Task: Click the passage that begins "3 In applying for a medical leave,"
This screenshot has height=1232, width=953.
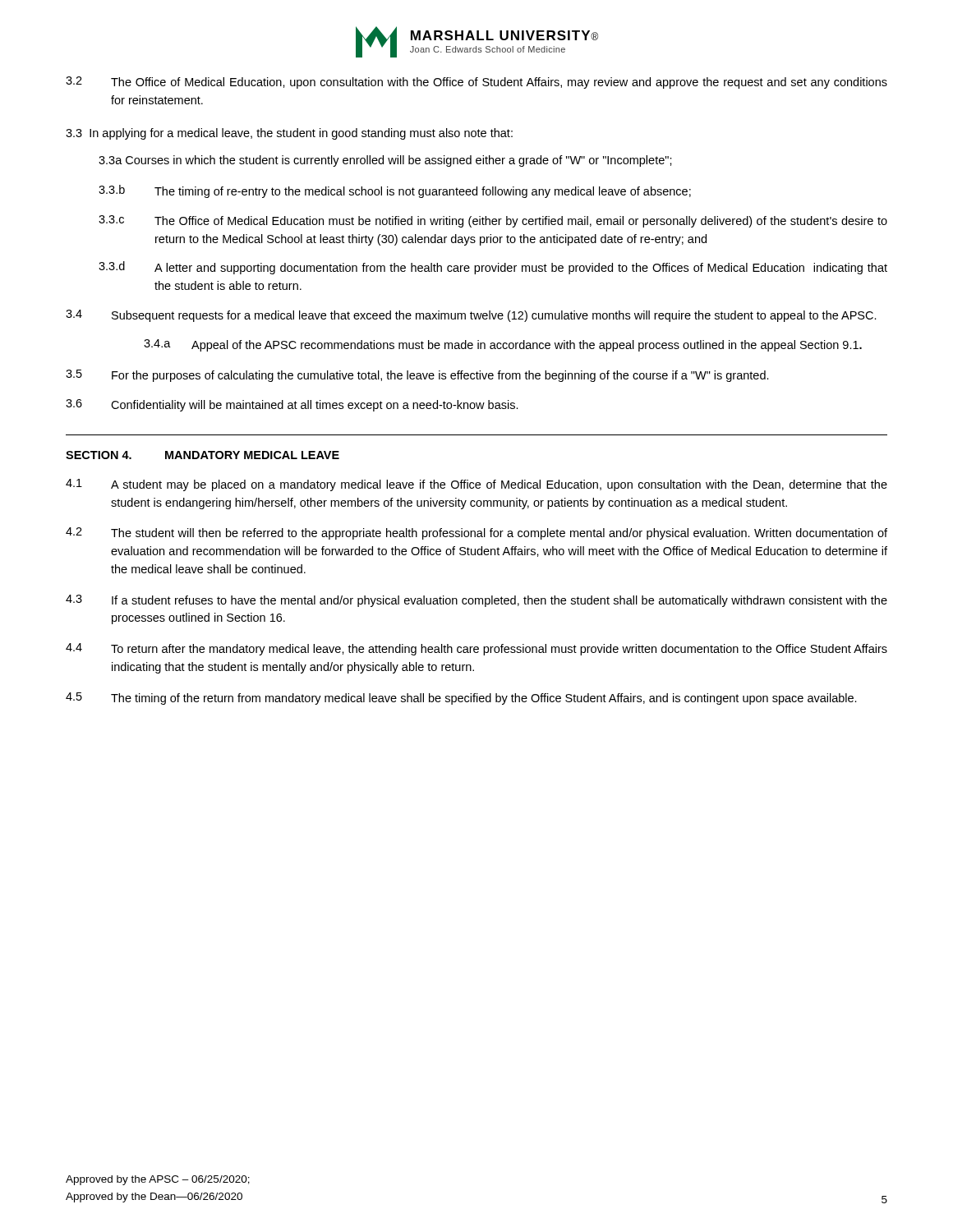Action: point(290,133)
